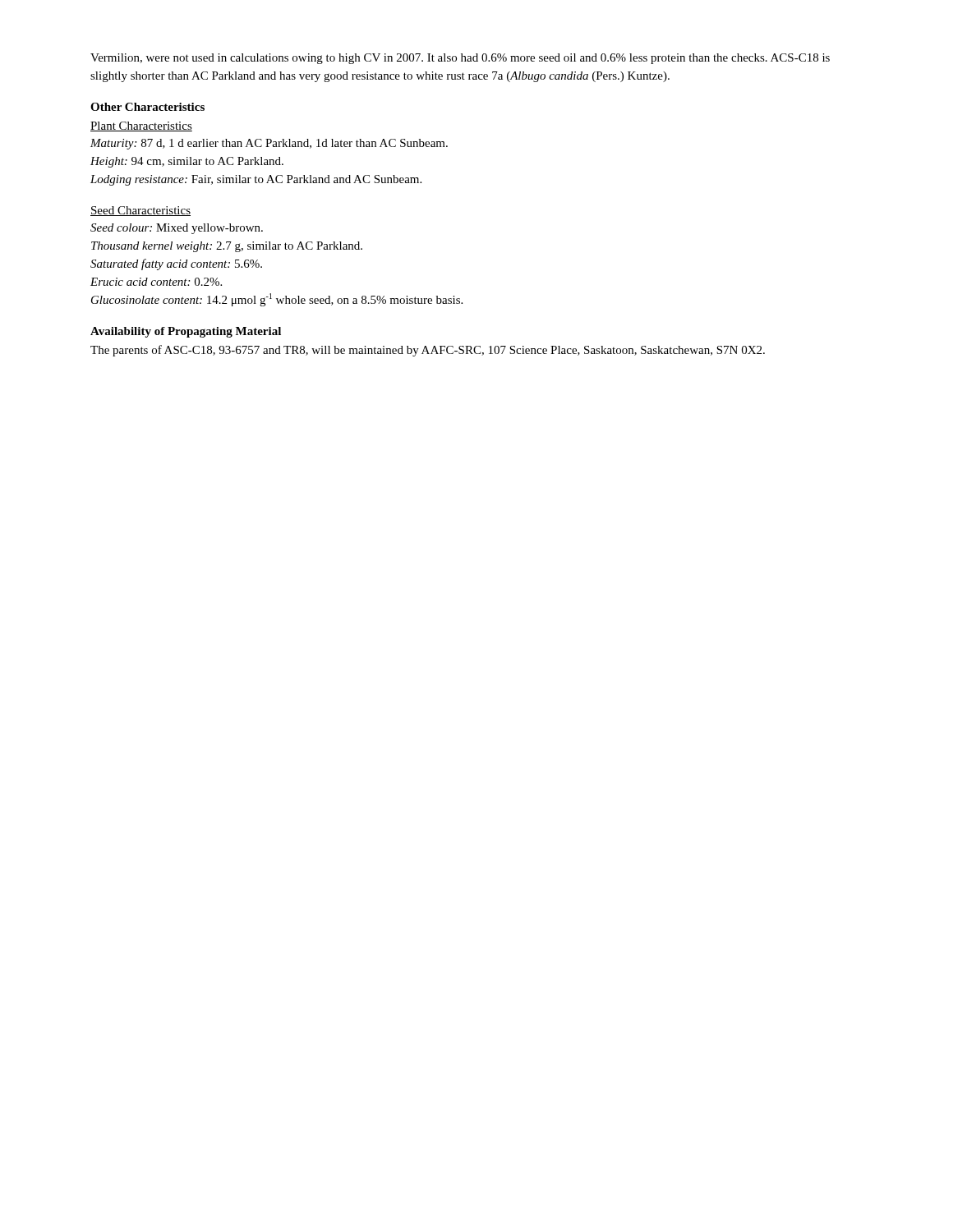
Task: Click the passage that begins "Height: 94 cm, similar to"
Action: (x=187, y=161)
